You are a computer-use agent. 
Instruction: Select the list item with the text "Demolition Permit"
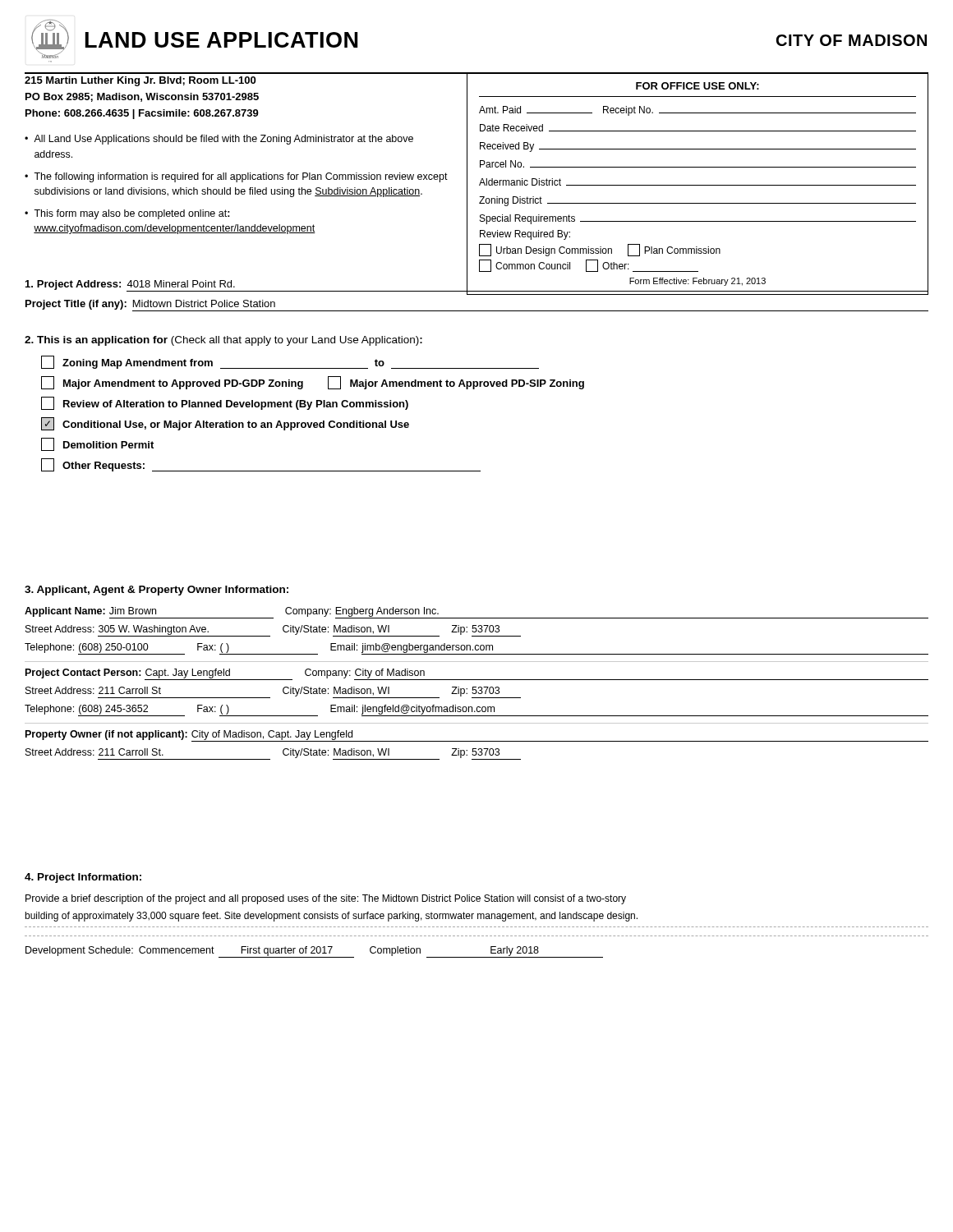[x=97, y=444]
